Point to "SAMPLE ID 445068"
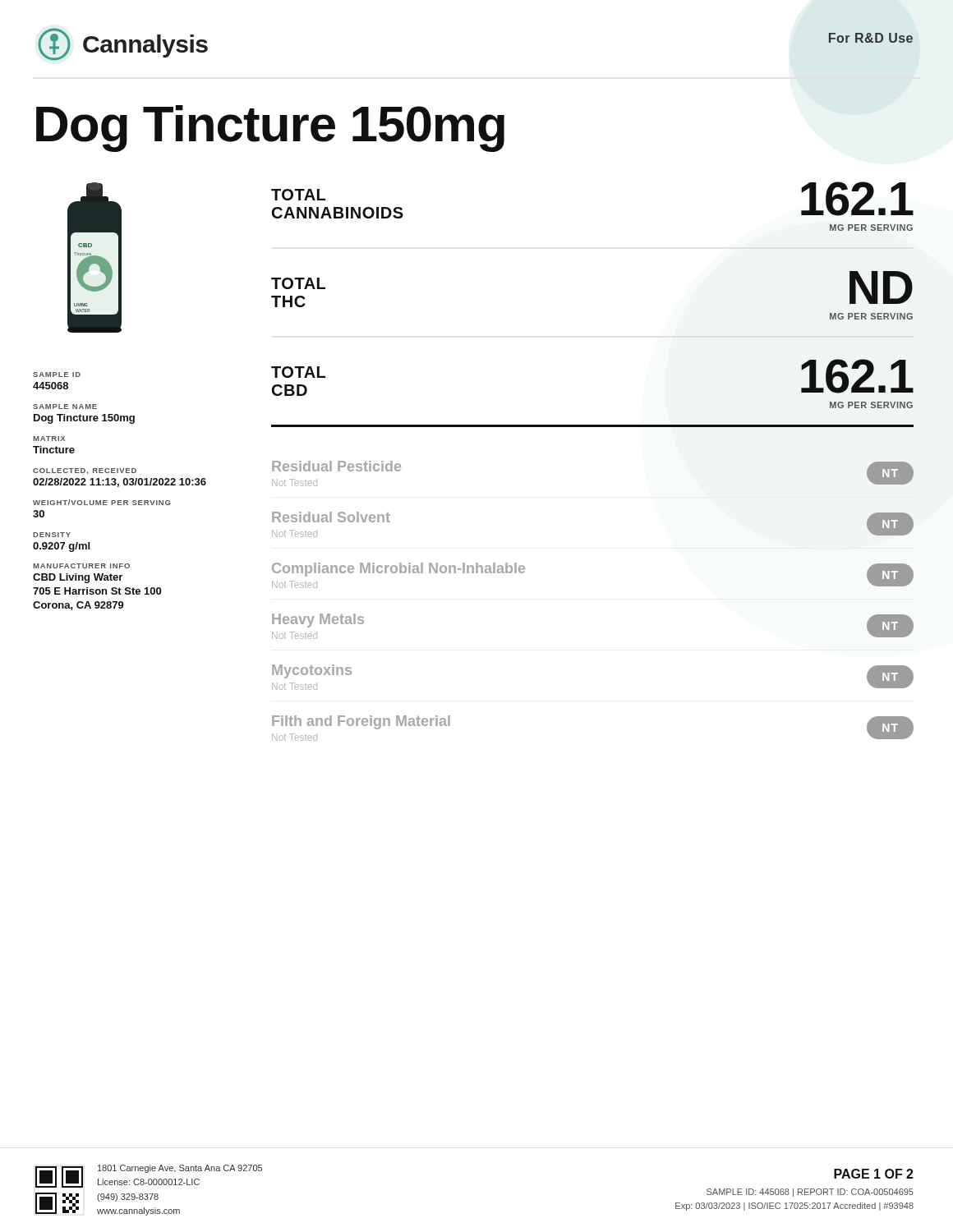The image size is (953, 1232). coord(57,375)
